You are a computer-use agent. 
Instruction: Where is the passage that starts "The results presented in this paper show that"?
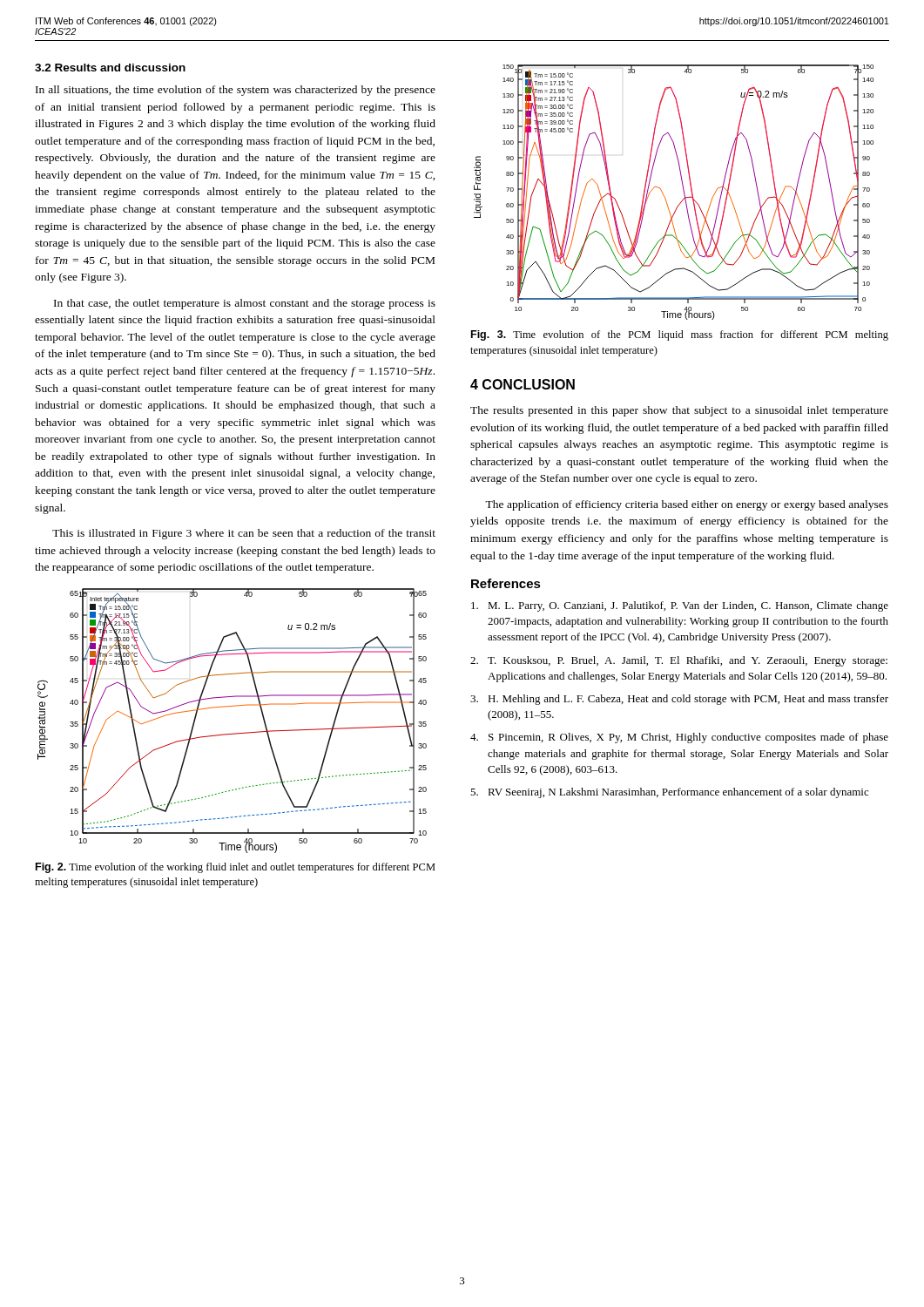coord(679,444)
